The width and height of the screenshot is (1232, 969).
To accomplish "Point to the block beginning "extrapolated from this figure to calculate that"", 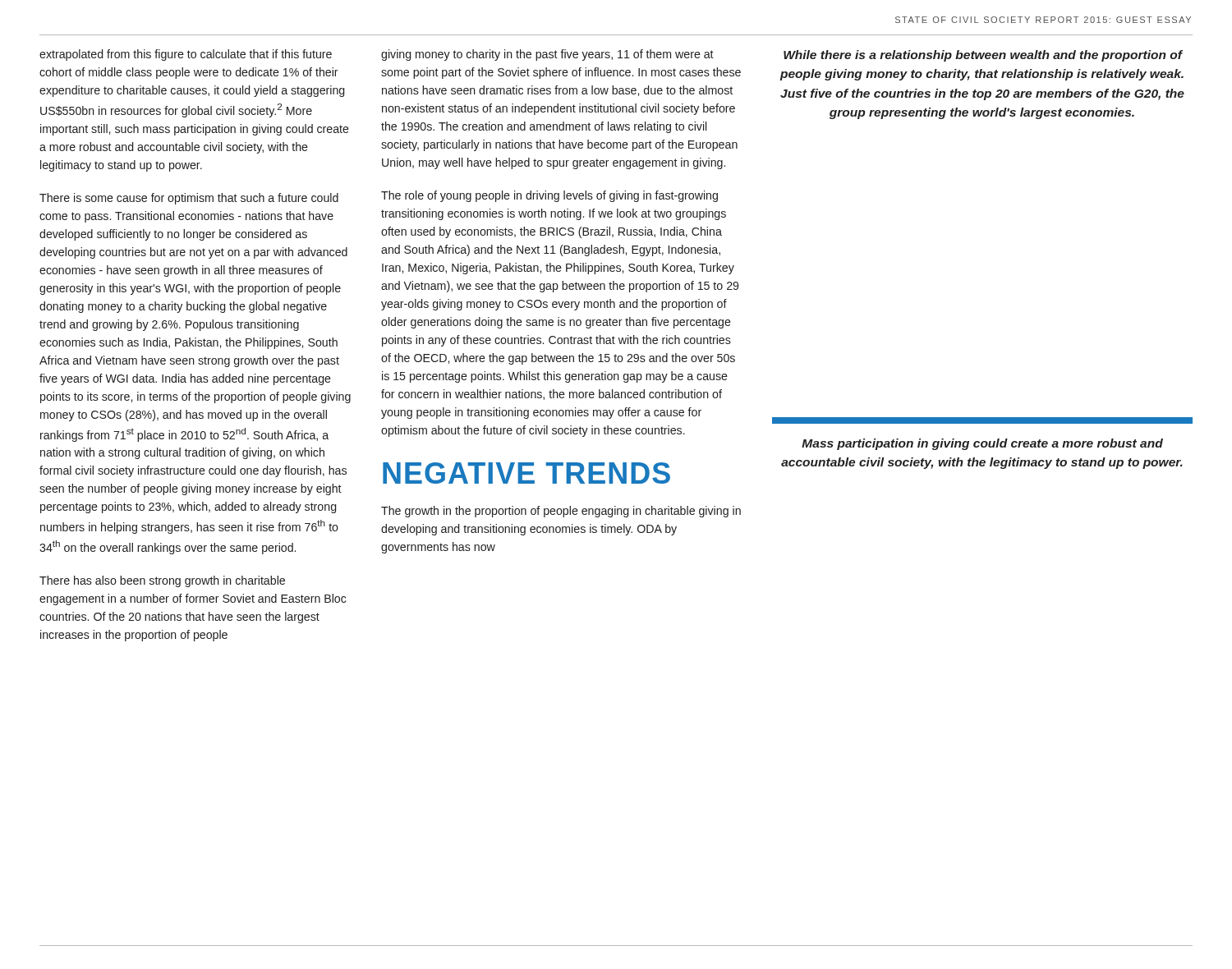I will [194, 110].
